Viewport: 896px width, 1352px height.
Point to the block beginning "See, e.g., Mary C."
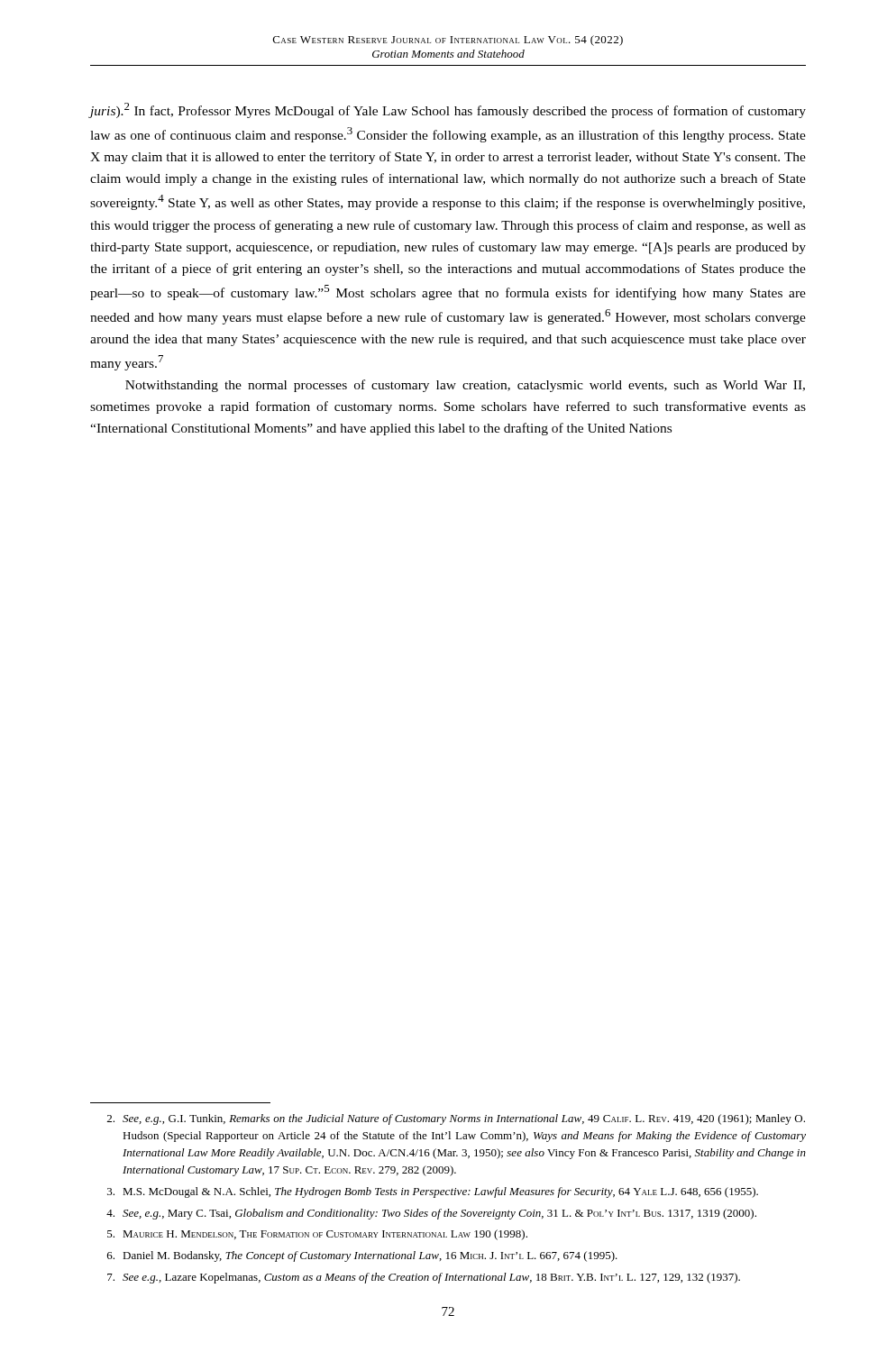(448, 1213)
